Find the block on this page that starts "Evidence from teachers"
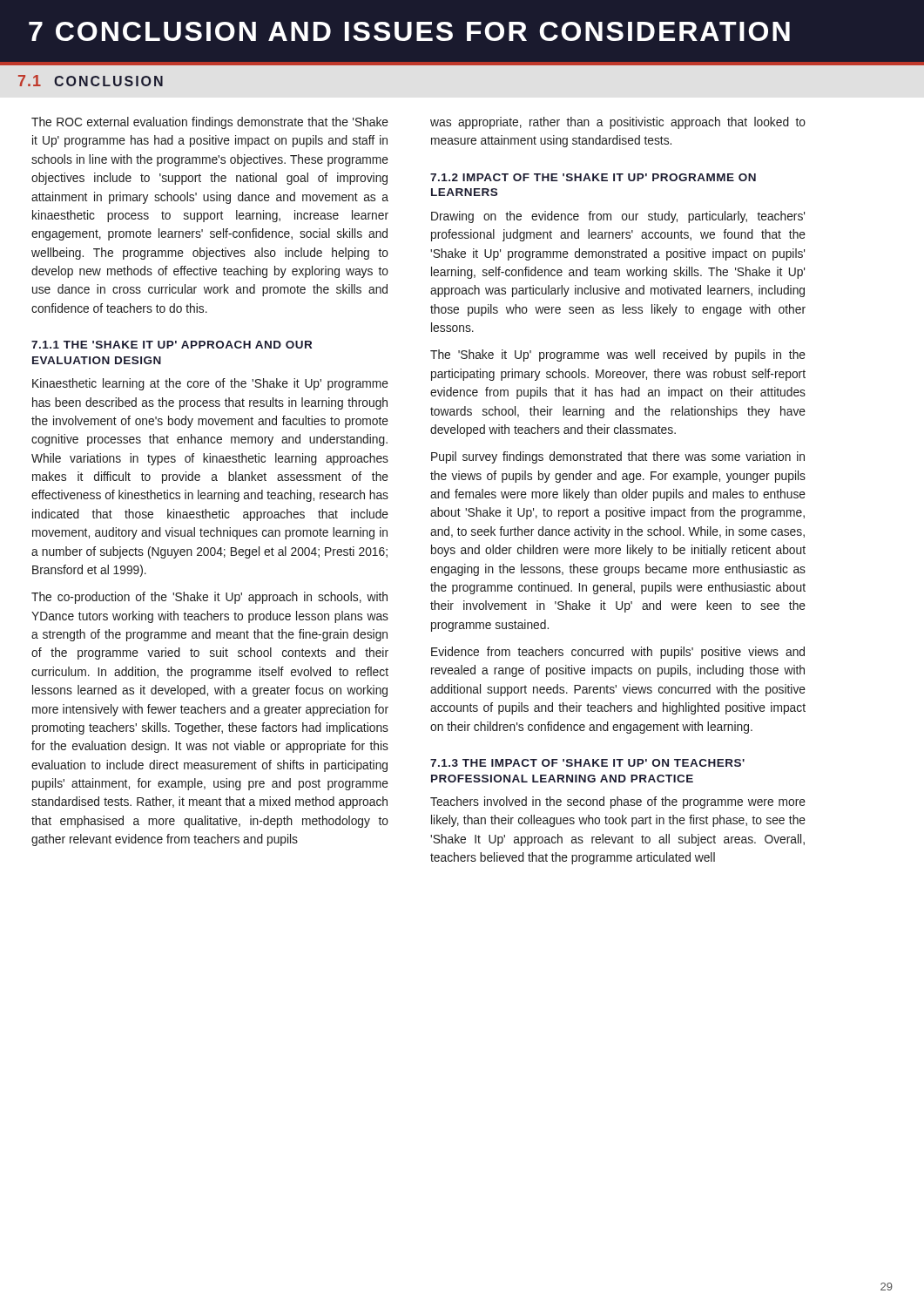This screenshot has width=924, height=1307. pyautogui.click(x=618, y=690)
